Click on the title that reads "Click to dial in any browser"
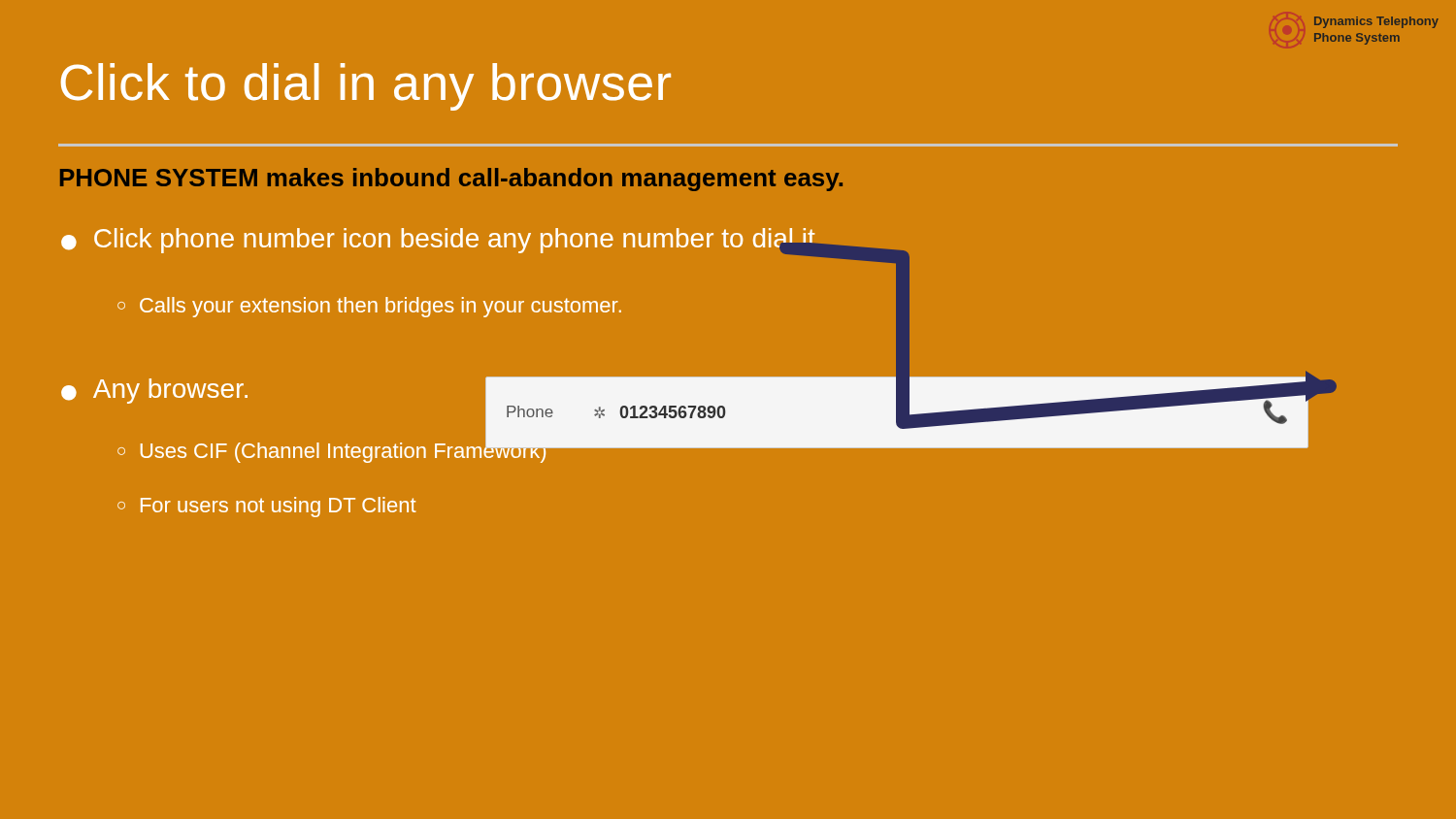 pyautogui.click(x=365, y=83)
